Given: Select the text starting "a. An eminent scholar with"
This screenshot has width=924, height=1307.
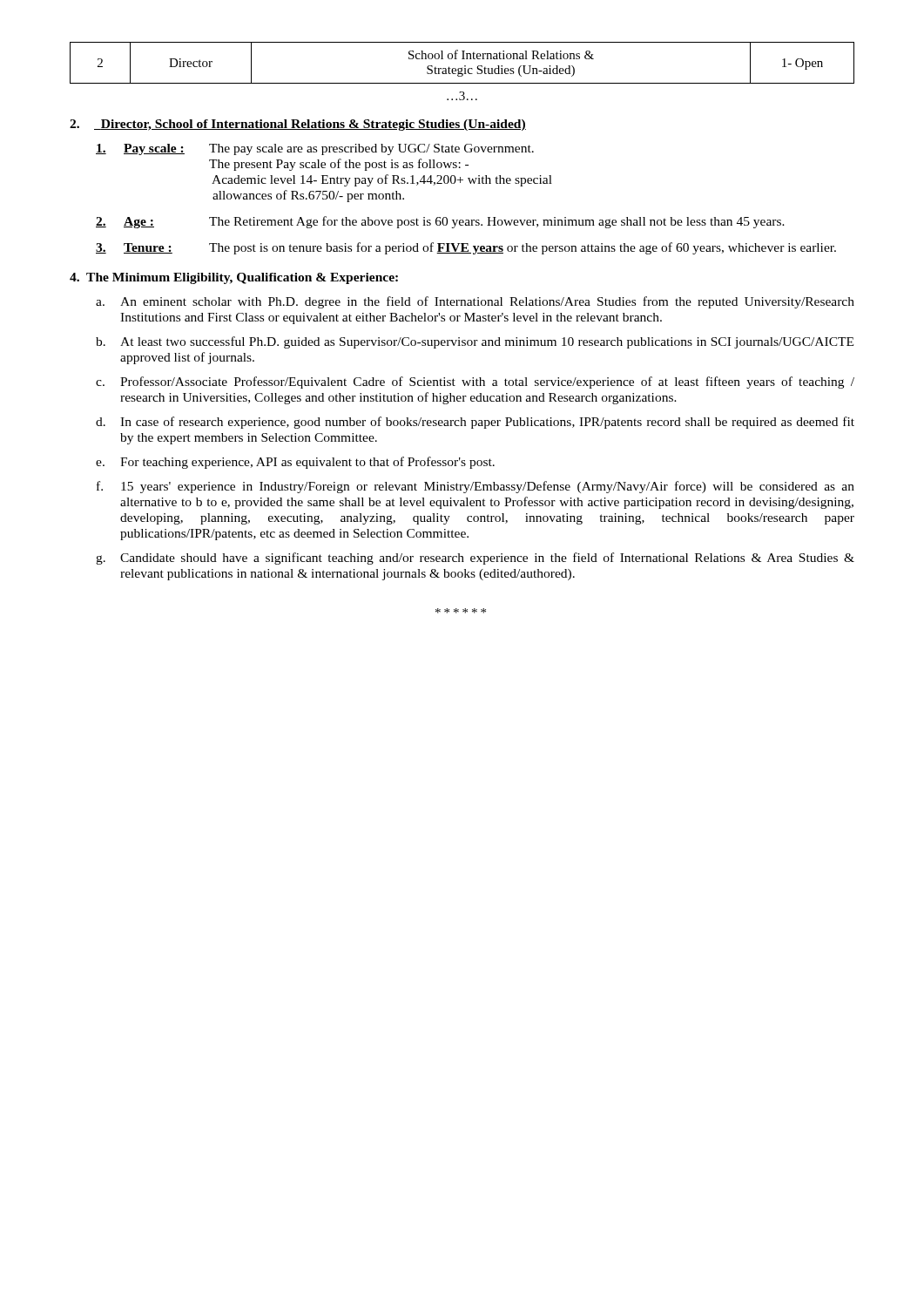Looking at the screenshot, I should click(x=475, y=309).
